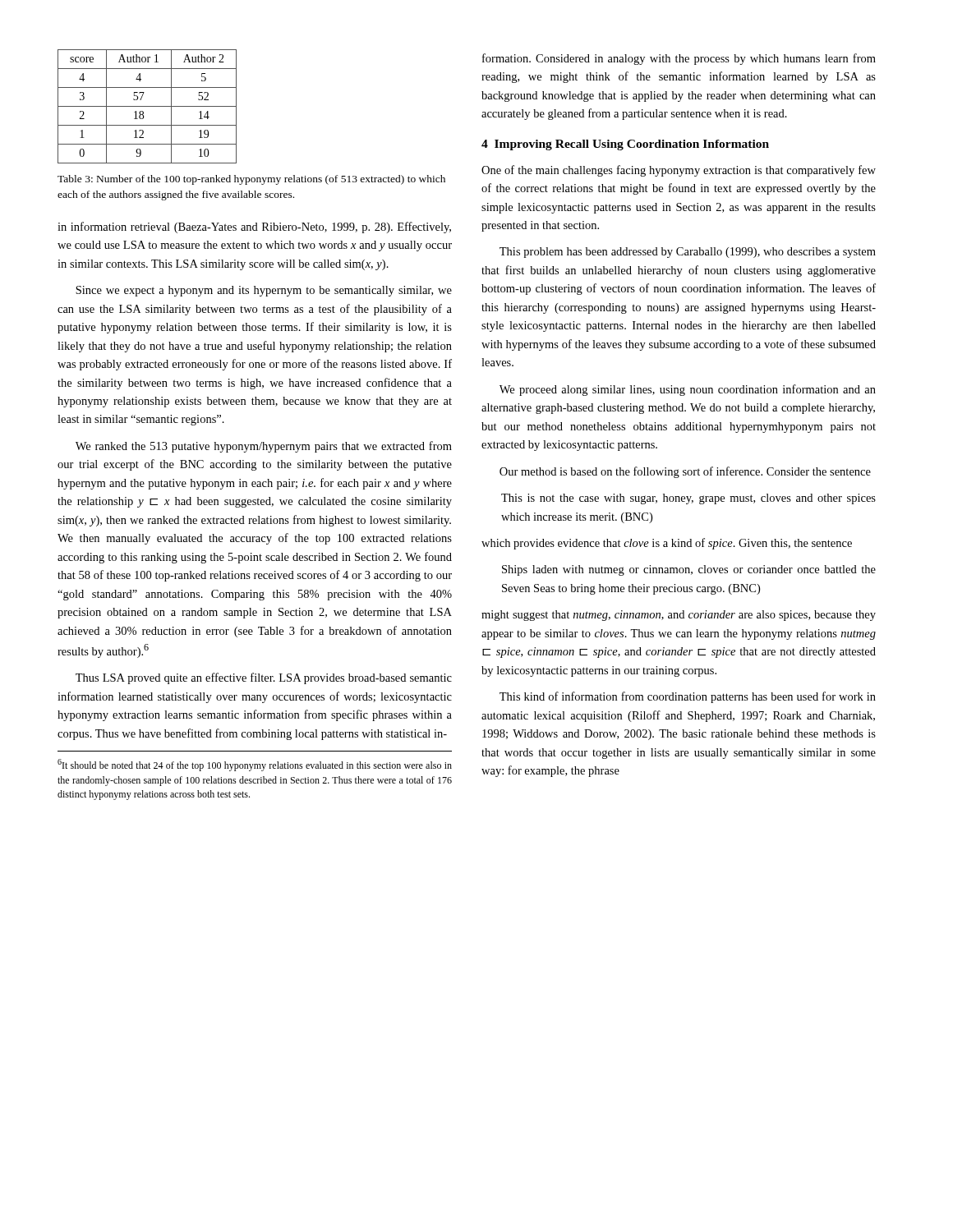Locate the block starting "We proceed along similar"

click(679, 417)
